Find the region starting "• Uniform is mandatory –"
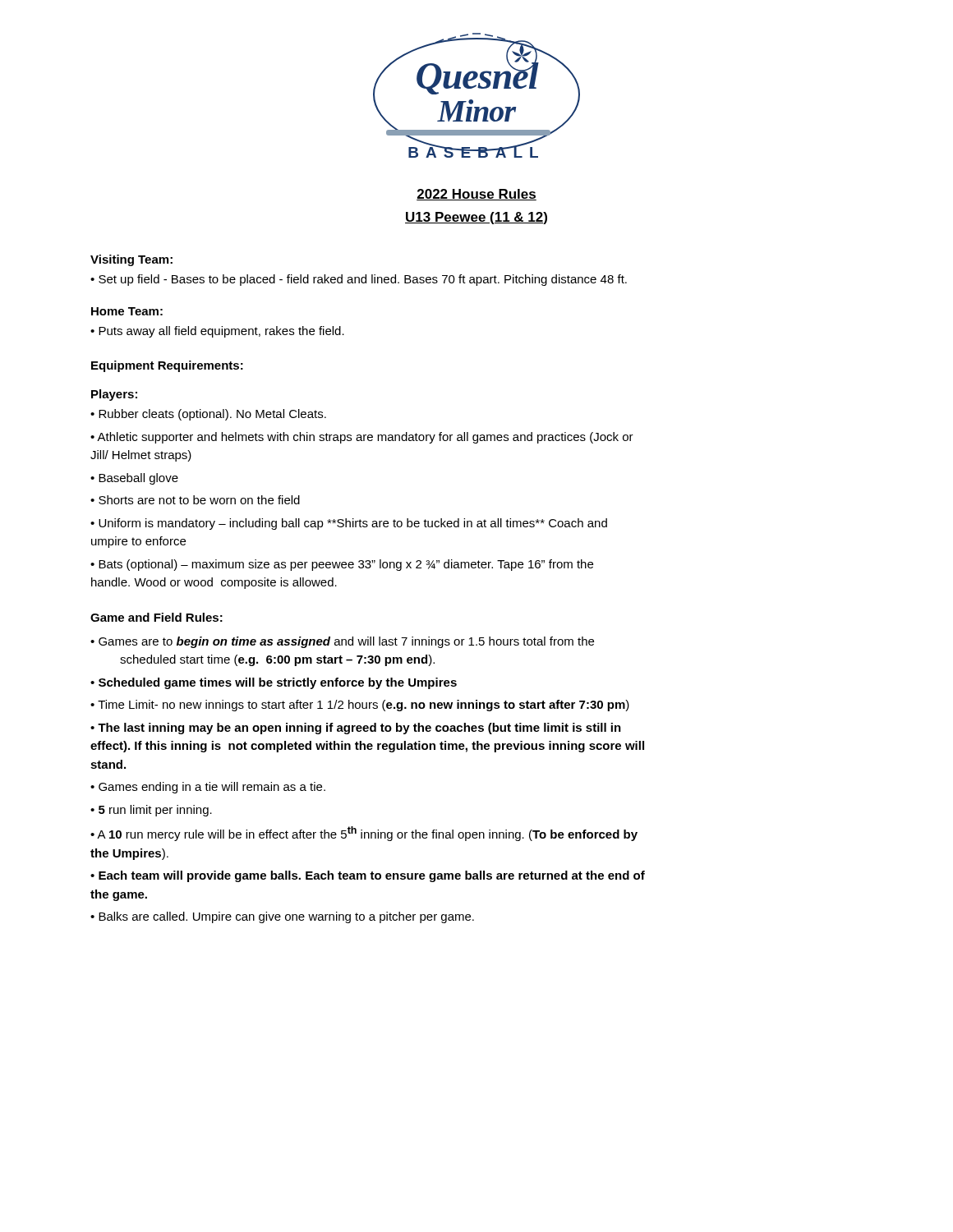The image size is (953, 1232). 349,532
